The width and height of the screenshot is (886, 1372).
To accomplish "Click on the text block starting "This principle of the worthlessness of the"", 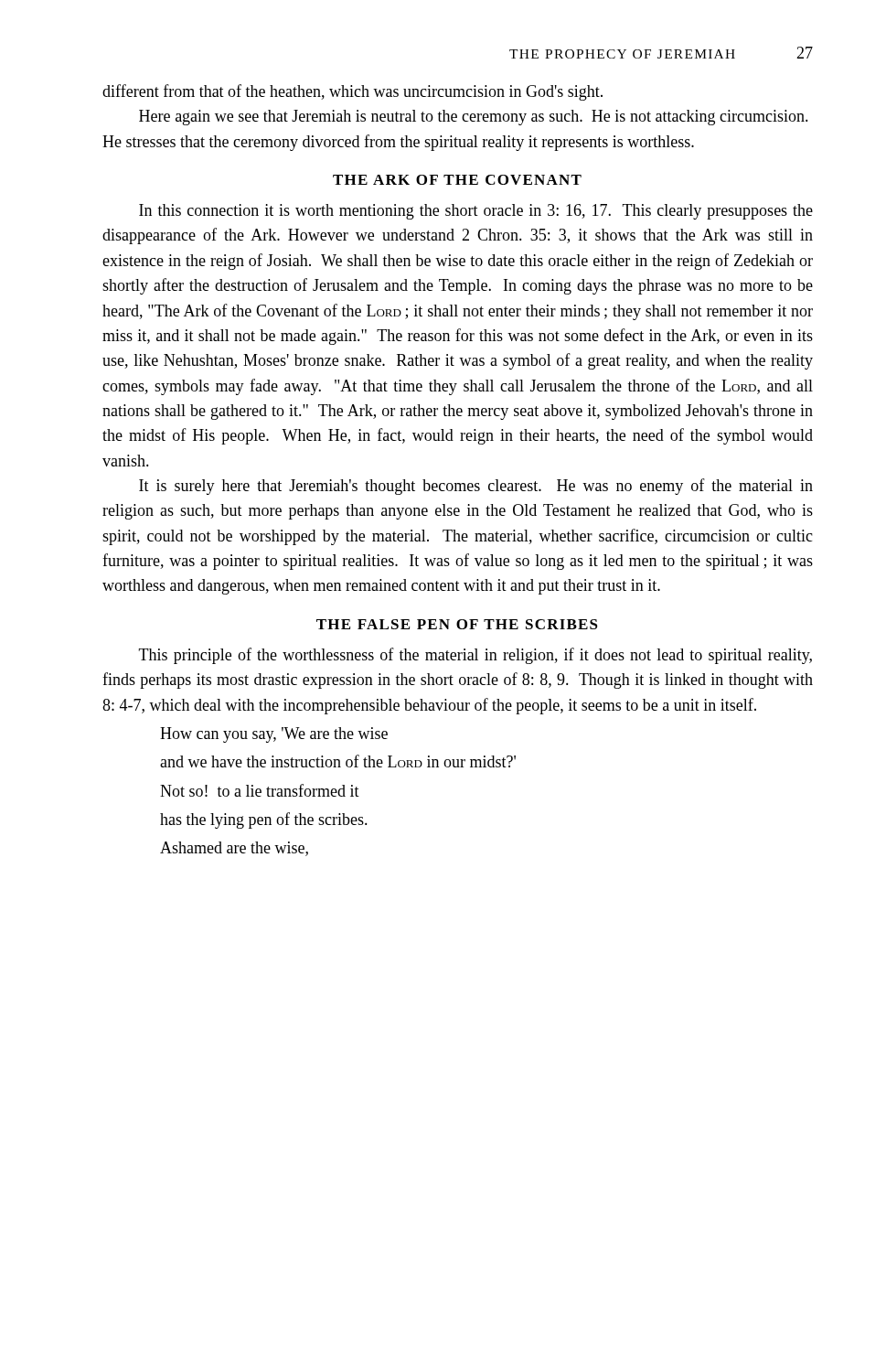I will 458,680.
